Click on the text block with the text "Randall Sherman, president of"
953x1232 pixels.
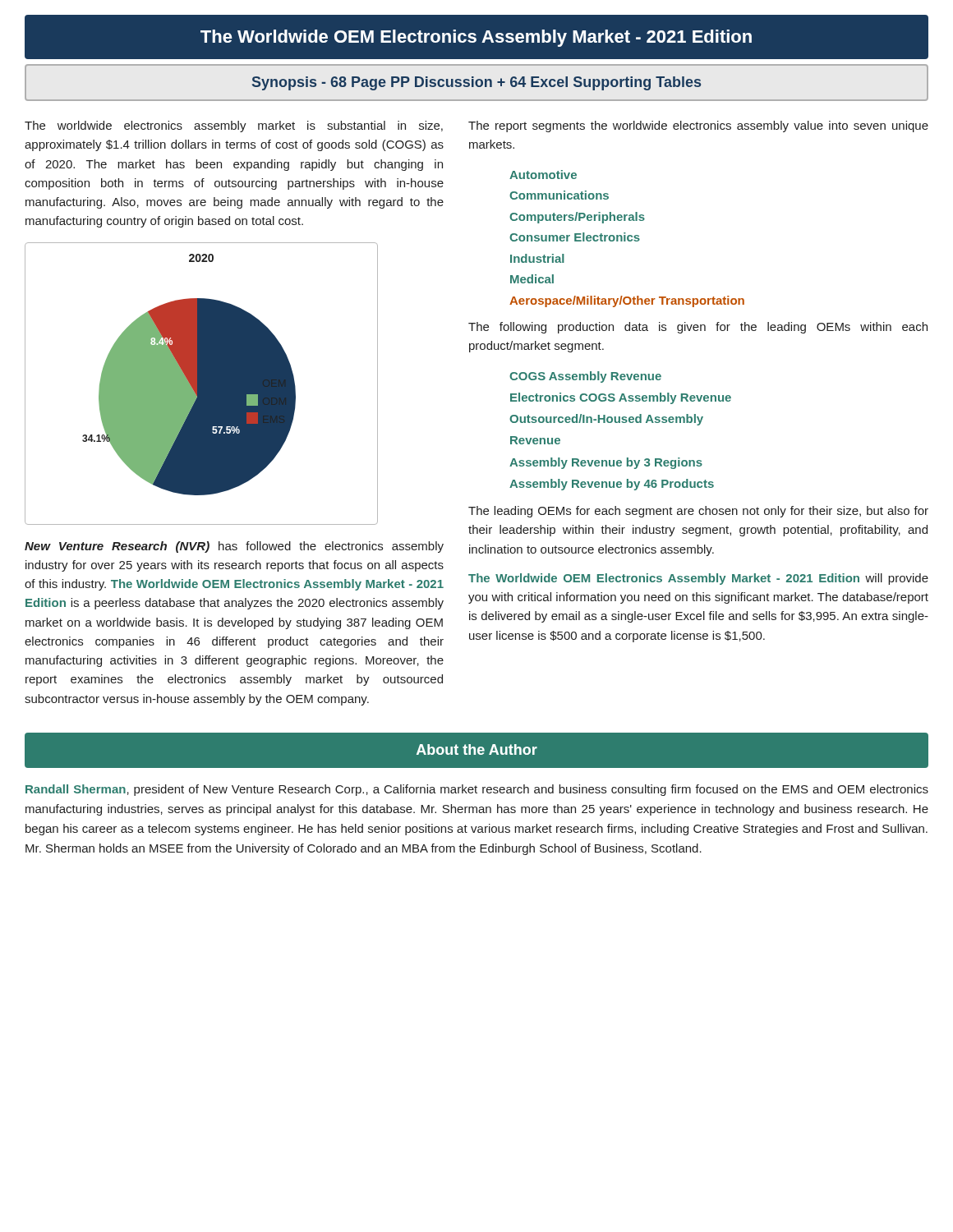coord(476,818)
